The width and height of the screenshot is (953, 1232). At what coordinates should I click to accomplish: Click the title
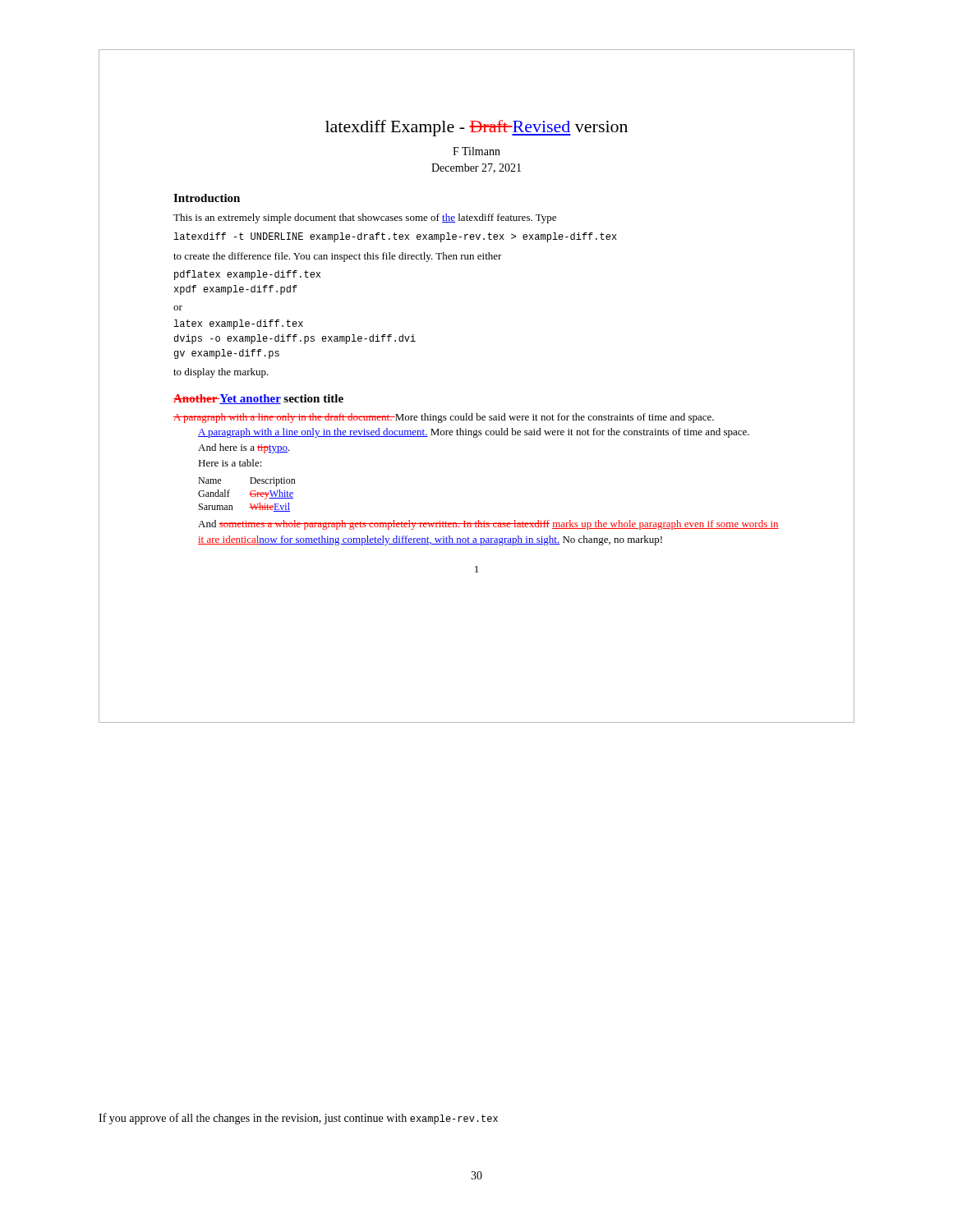476,126
